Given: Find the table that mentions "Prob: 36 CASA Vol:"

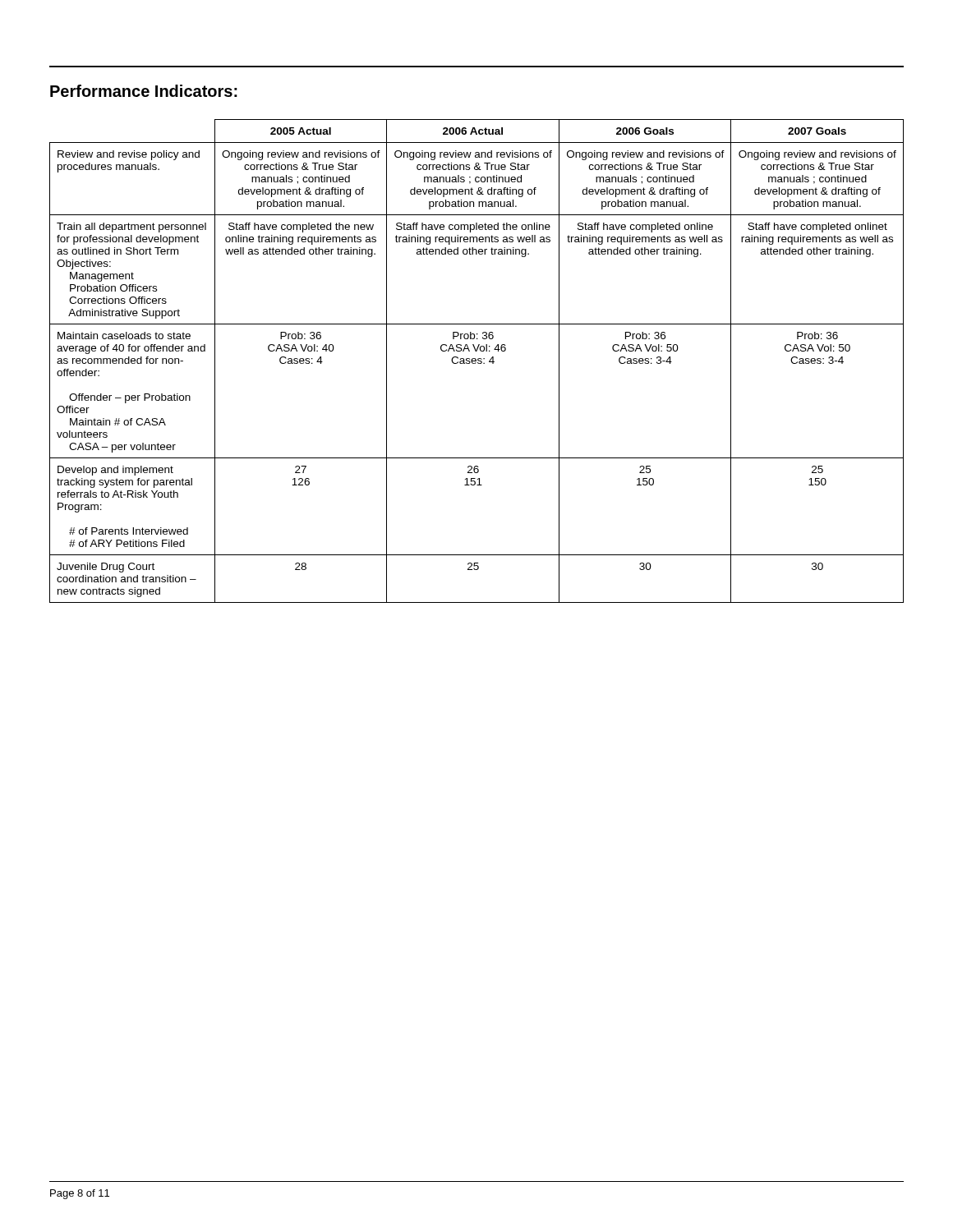Looking at the screenshot, I should (x=476, y=361).
